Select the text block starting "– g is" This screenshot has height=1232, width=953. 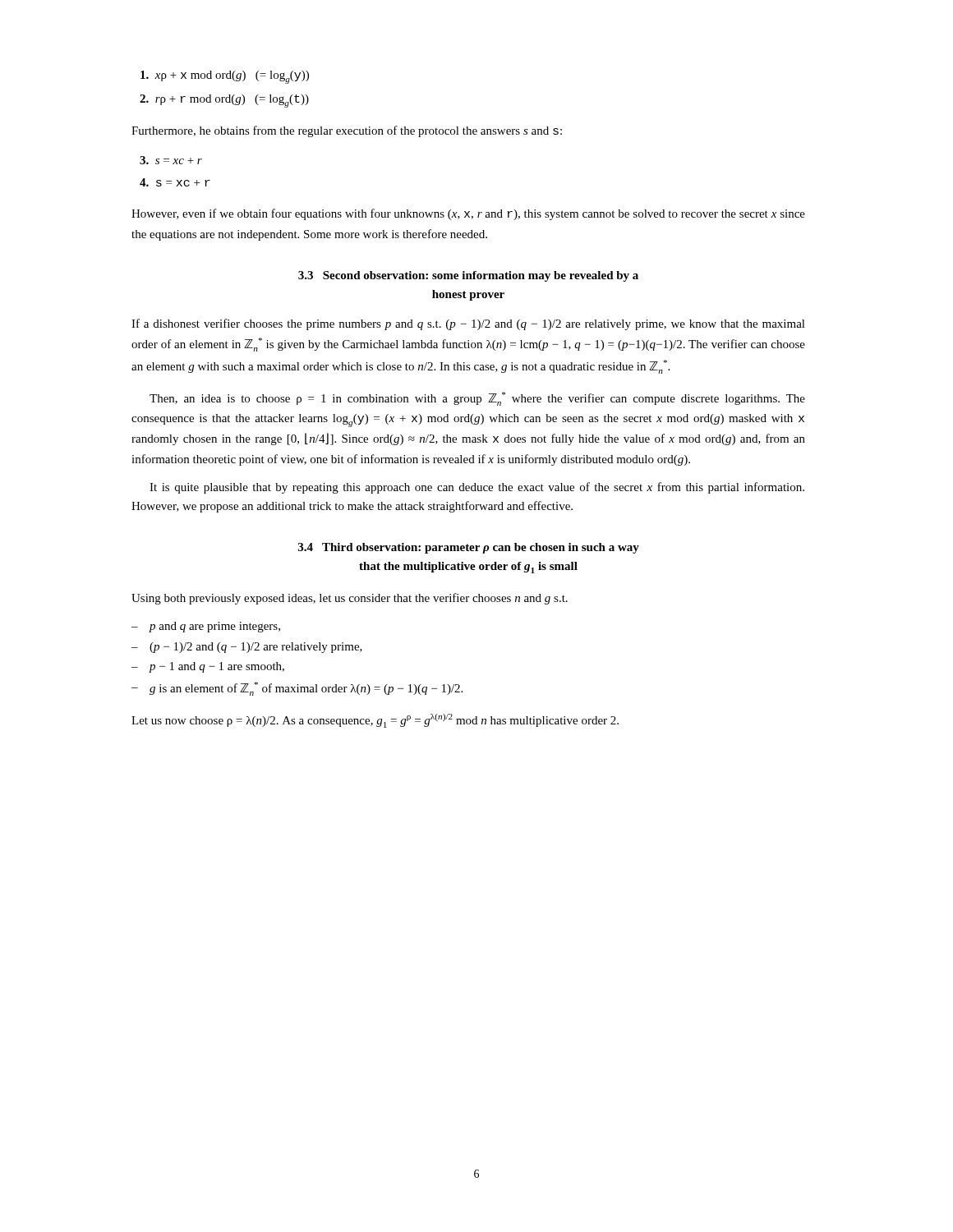click(x=298, y=688)
